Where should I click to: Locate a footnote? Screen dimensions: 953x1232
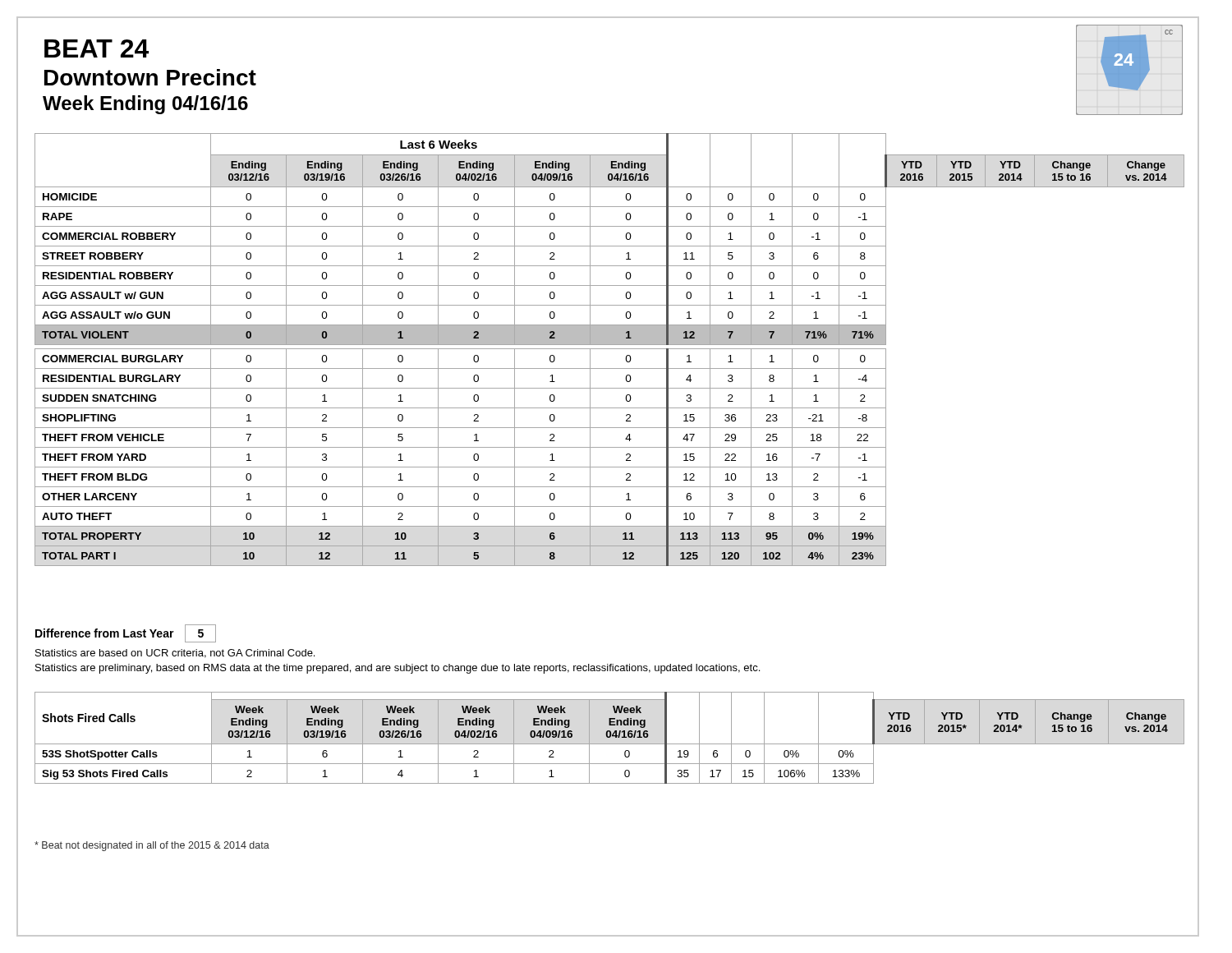(152, 845)
